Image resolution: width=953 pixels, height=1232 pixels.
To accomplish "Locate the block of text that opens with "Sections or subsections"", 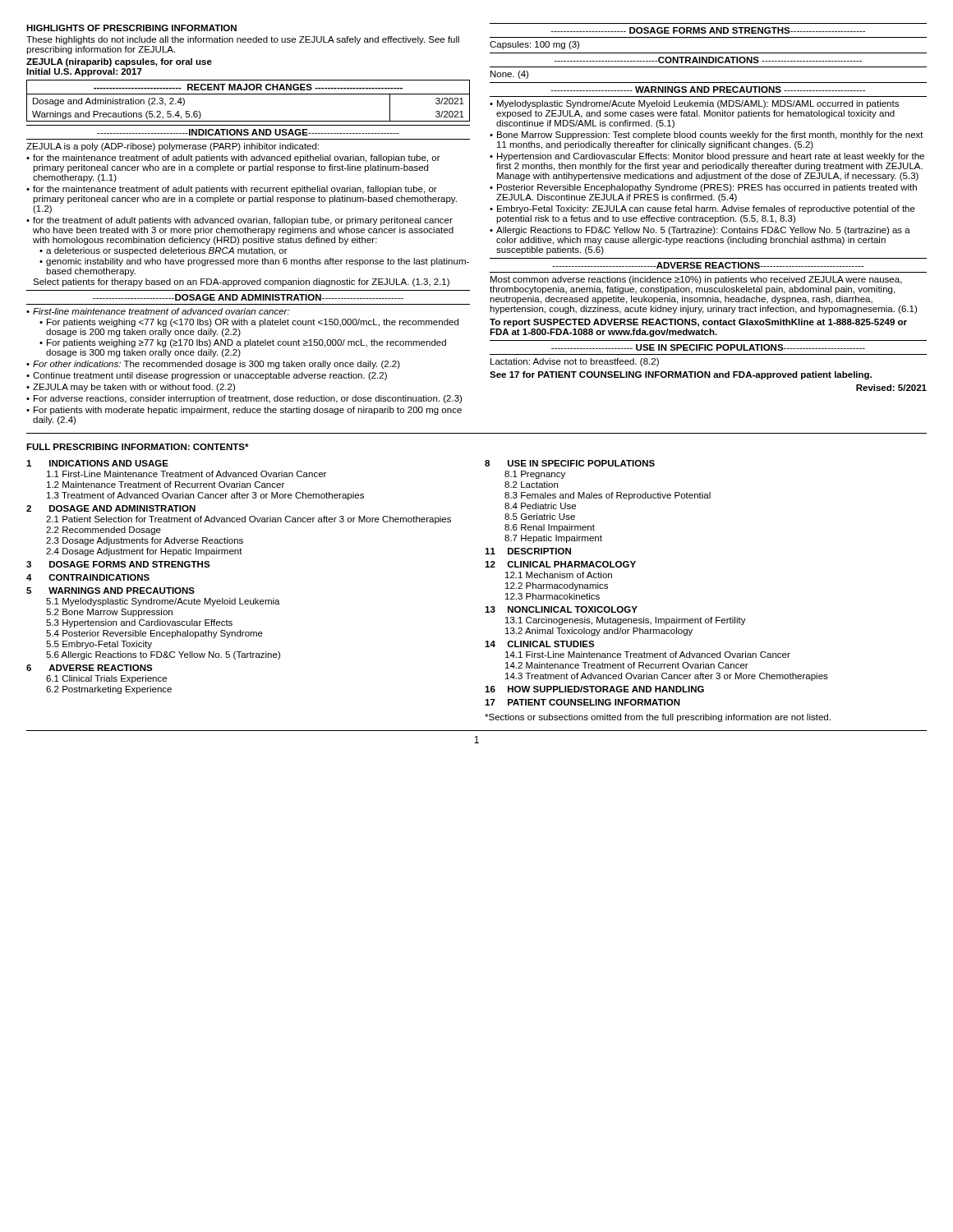I will coord(658,717).
